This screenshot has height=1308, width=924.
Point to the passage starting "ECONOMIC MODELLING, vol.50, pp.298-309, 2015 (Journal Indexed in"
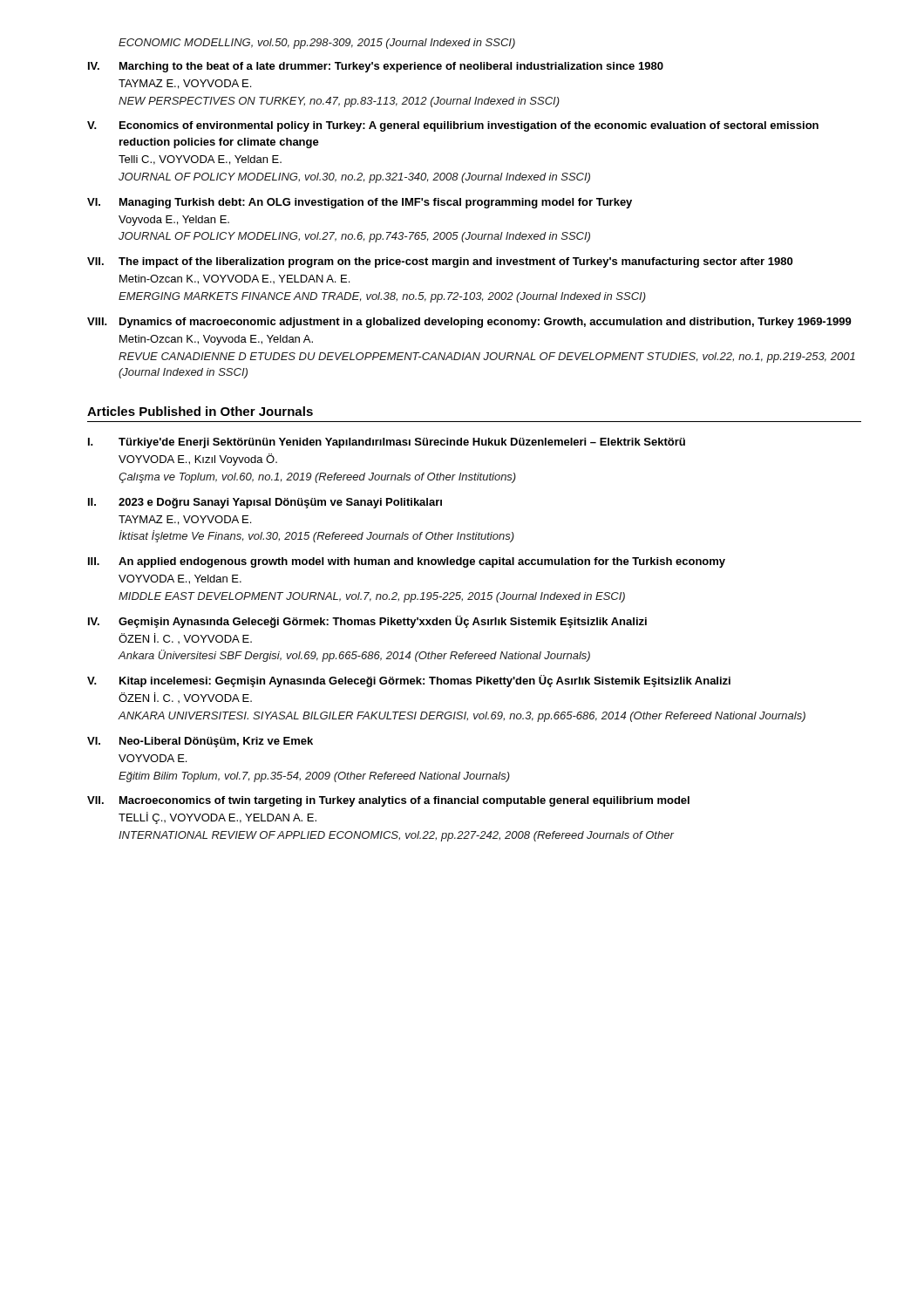(474, 43)
